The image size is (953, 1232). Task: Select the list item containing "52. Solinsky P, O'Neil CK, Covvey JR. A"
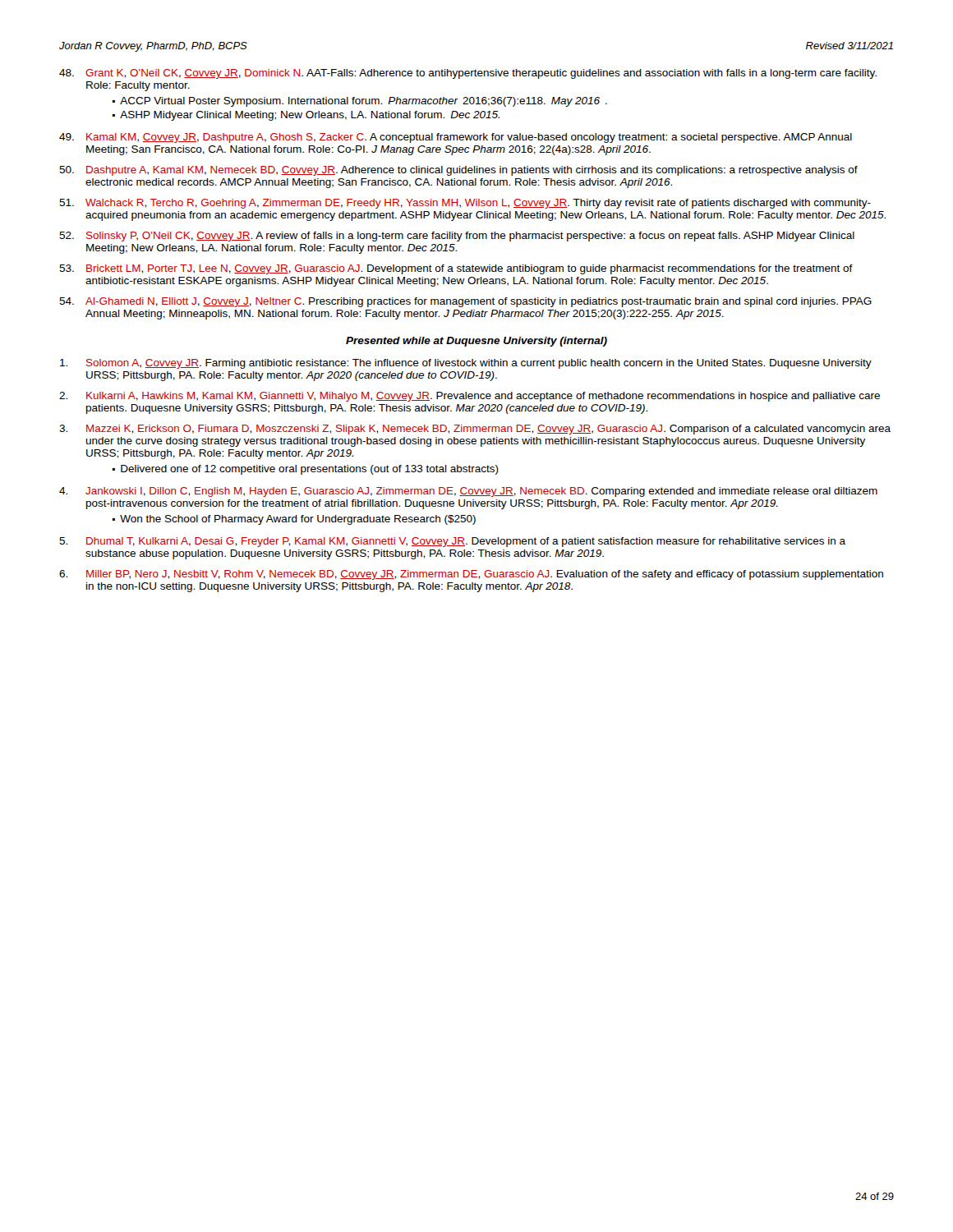click(x=476, y=241)
